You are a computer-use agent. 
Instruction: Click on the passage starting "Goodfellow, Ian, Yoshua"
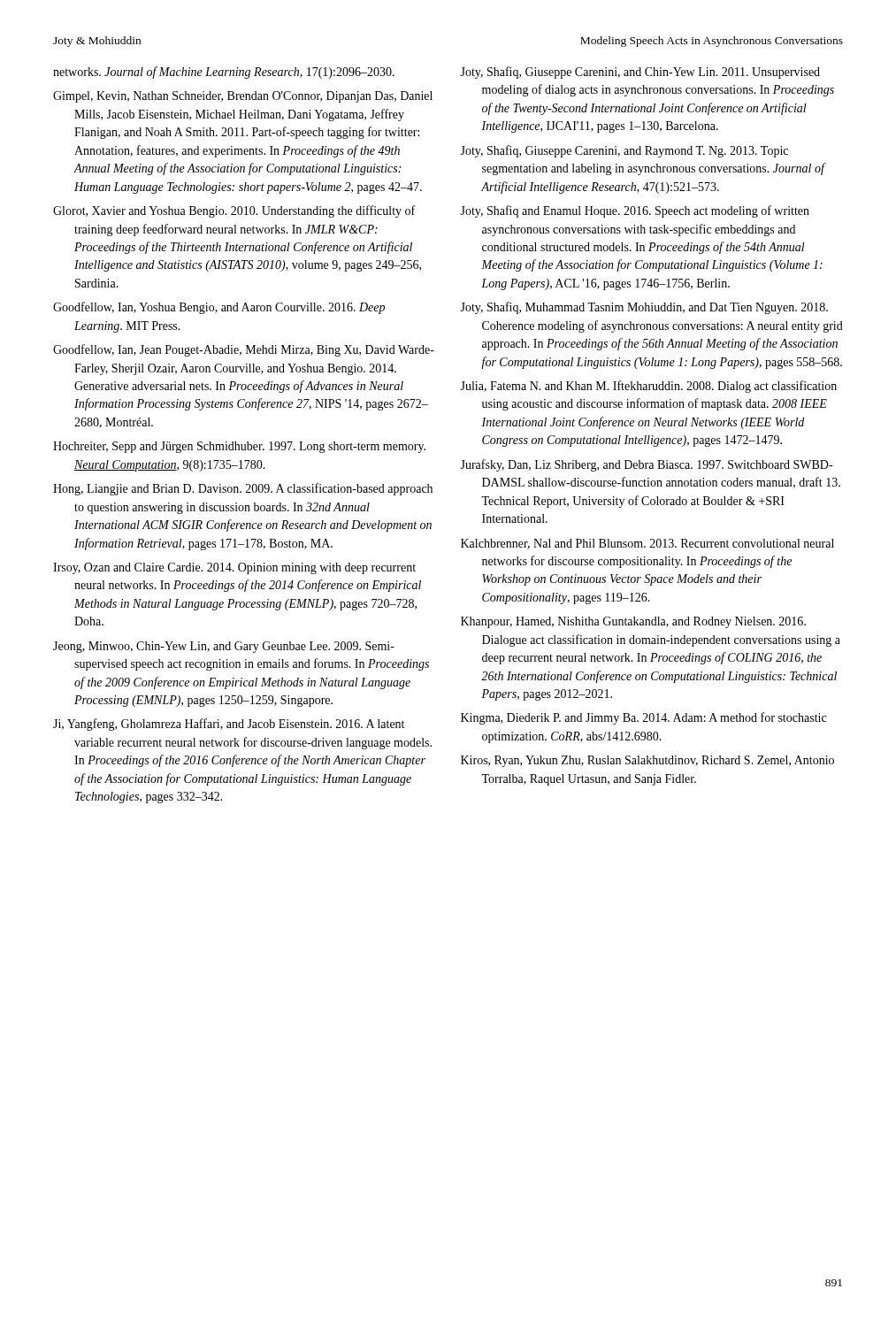pos(219,317)
